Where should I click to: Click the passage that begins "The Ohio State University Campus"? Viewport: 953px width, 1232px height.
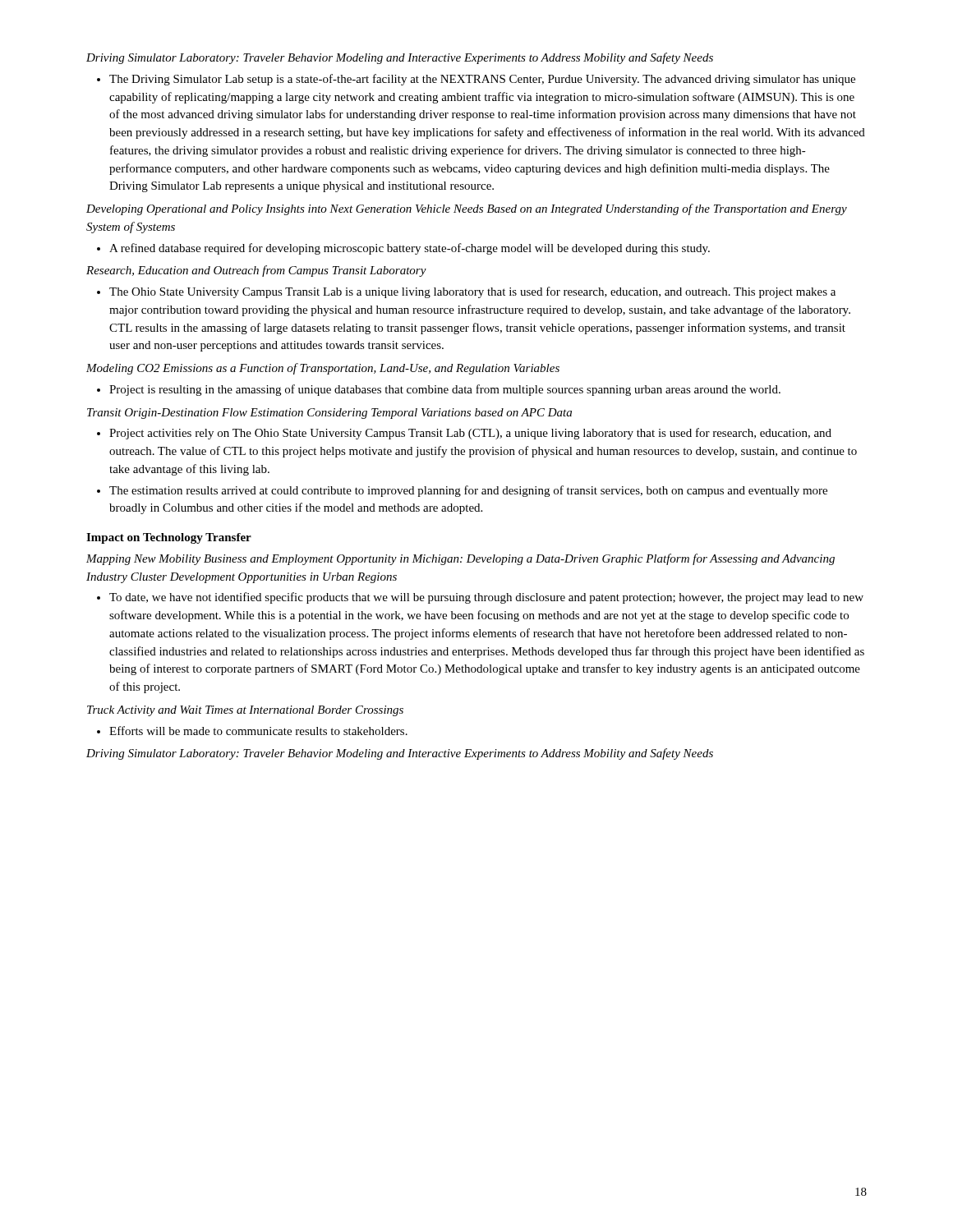point(480,318)
